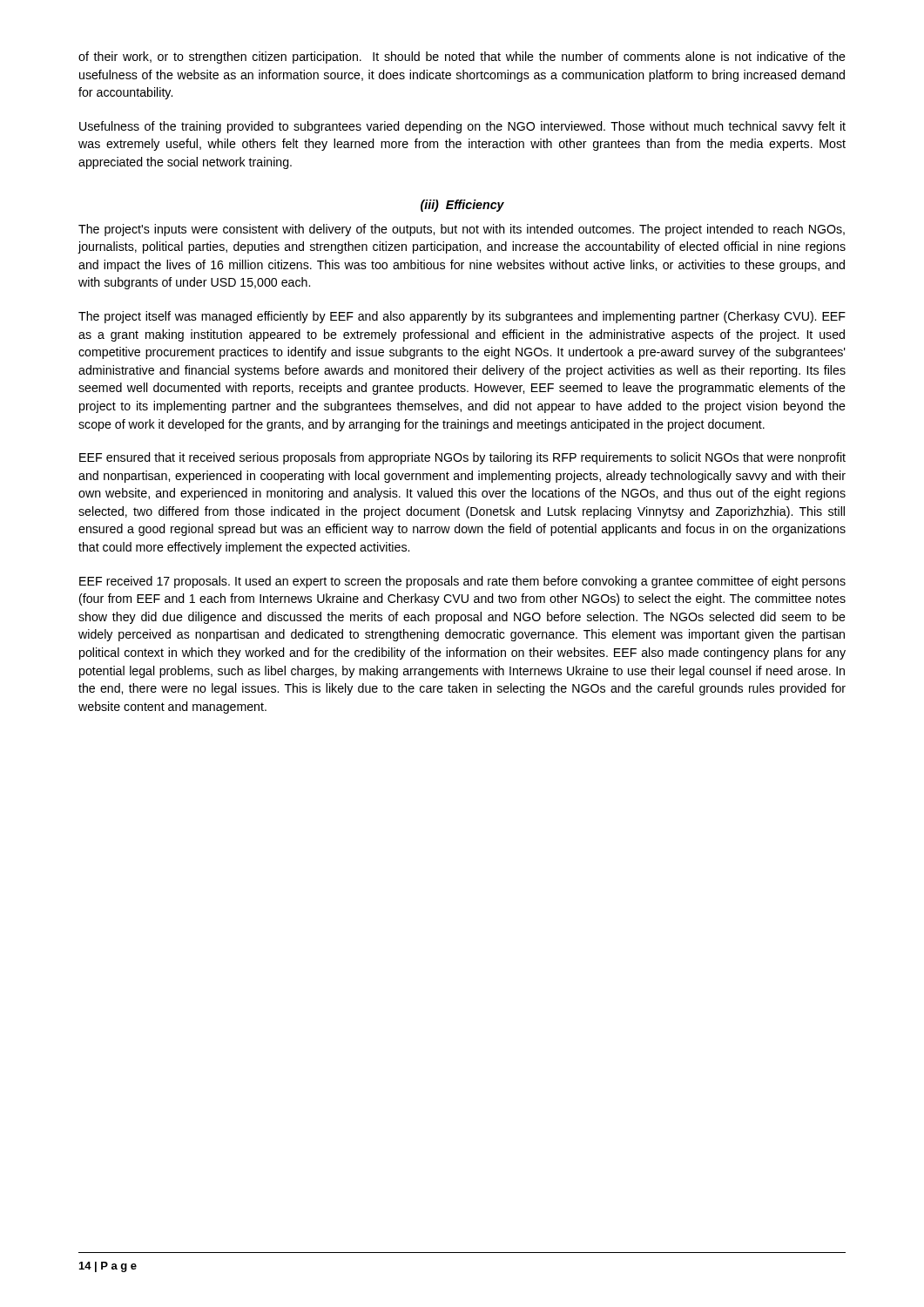Point to the block beginning "The project's inputs were consistent with delivery"
The width and height of the screenshot is (924, 1307).
(x=462, y=256)
